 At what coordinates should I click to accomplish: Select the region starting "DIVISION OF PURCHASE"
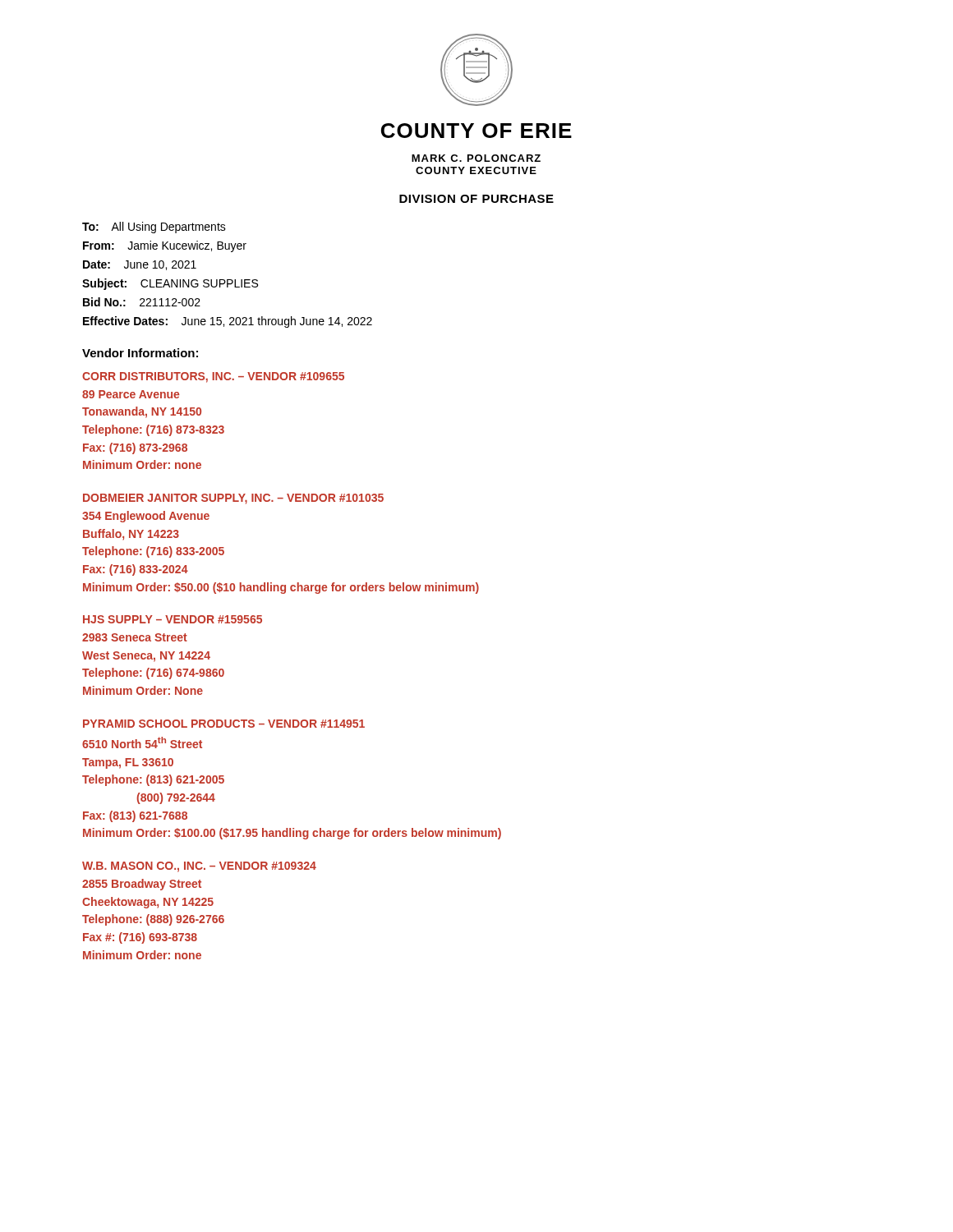coord(476,198)
